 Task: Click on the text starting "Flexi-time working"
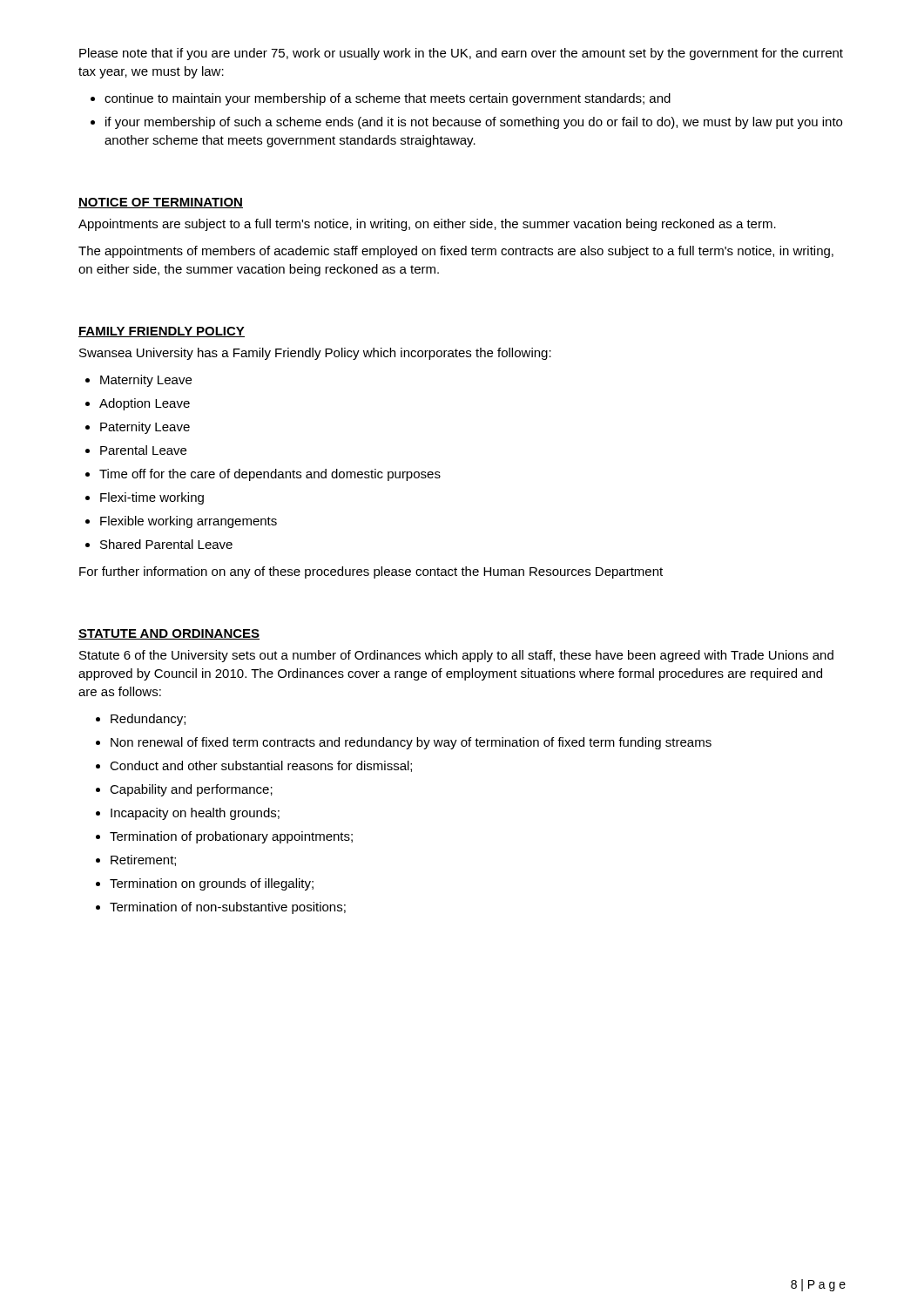(152, 498)
